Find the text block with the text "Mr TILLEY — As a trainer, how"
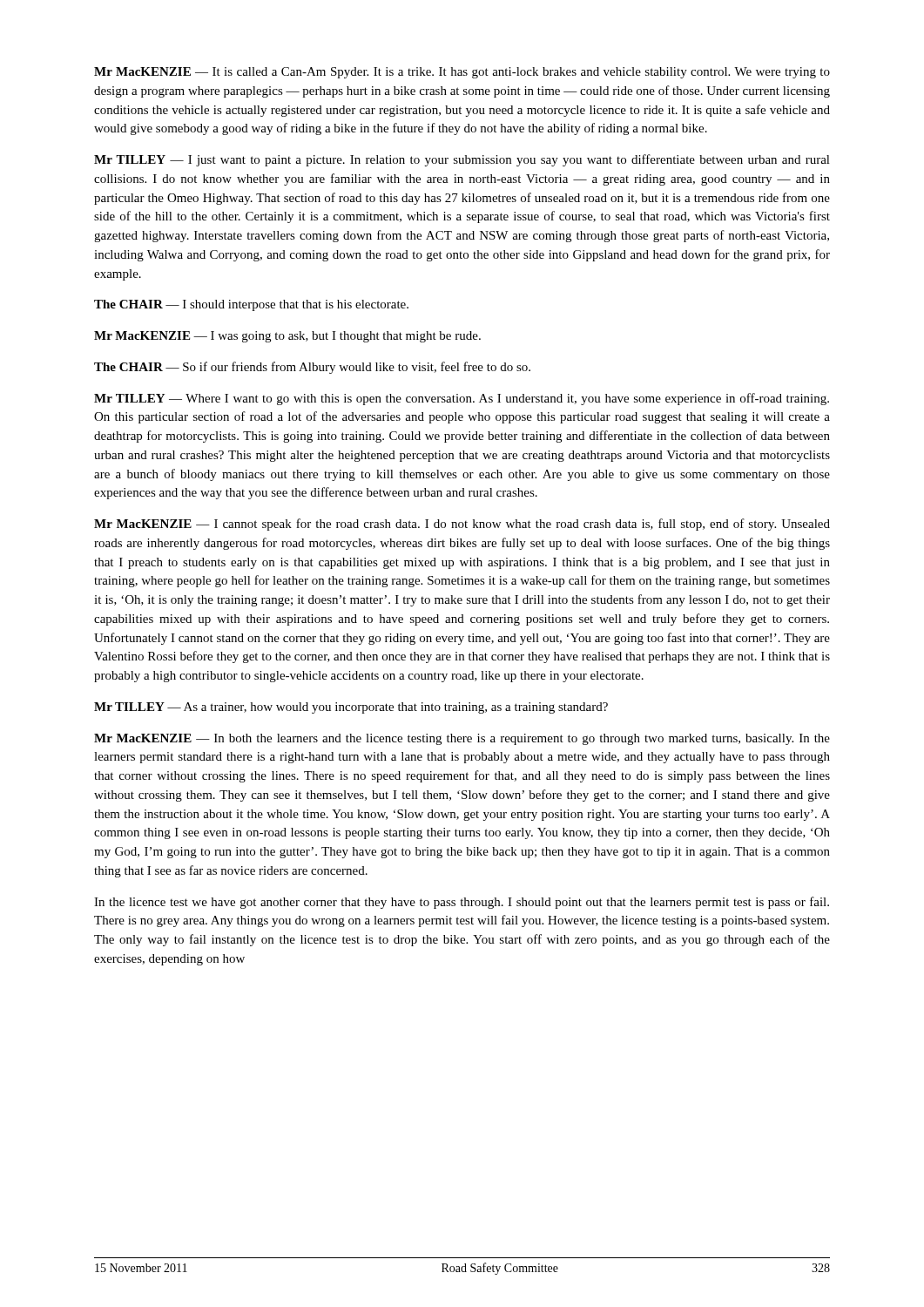Image resolution: width=924 pixels, height=1307 pixels. point(462,707)
